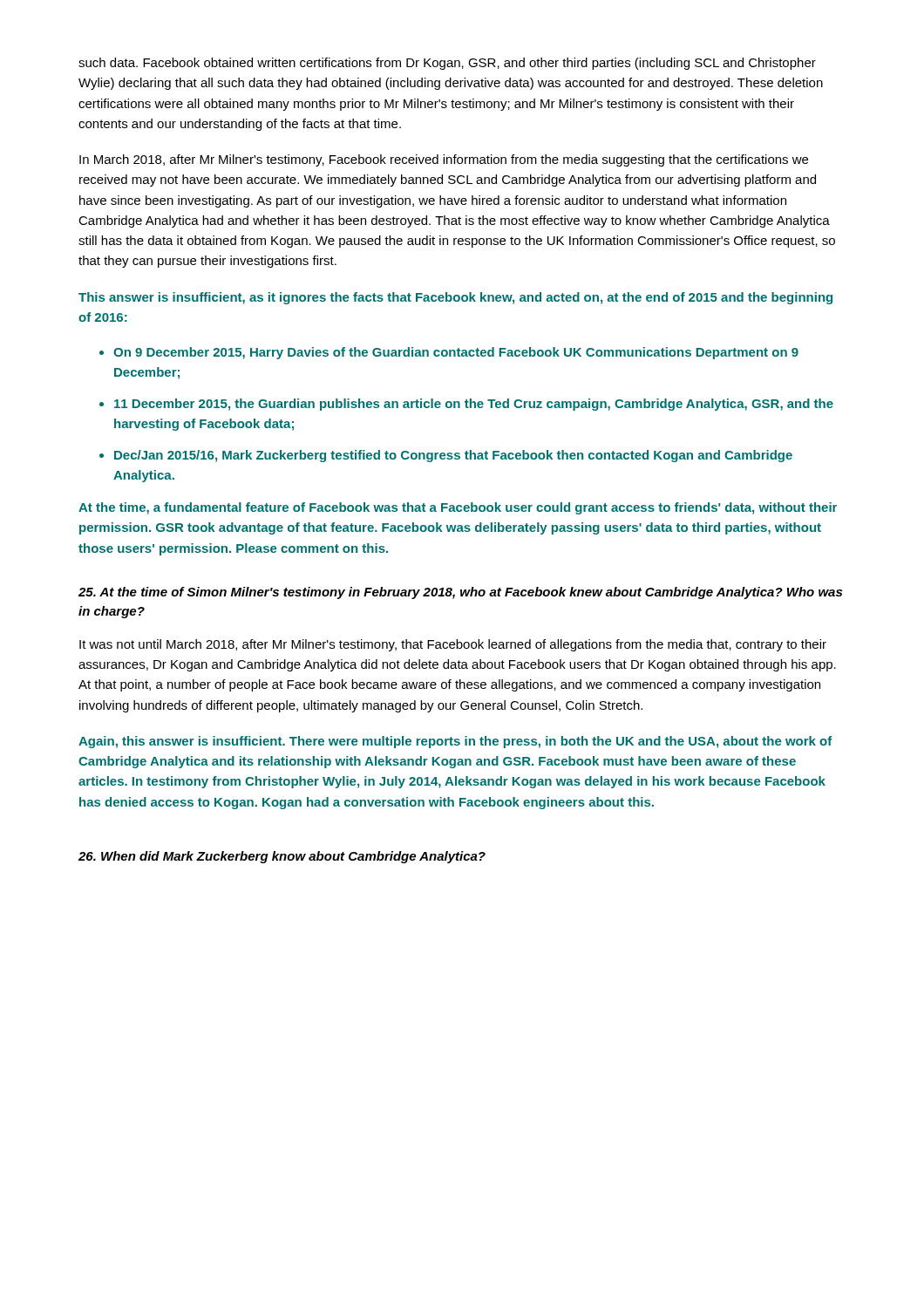Locate the region starting "At the time of"

[461, 601]
